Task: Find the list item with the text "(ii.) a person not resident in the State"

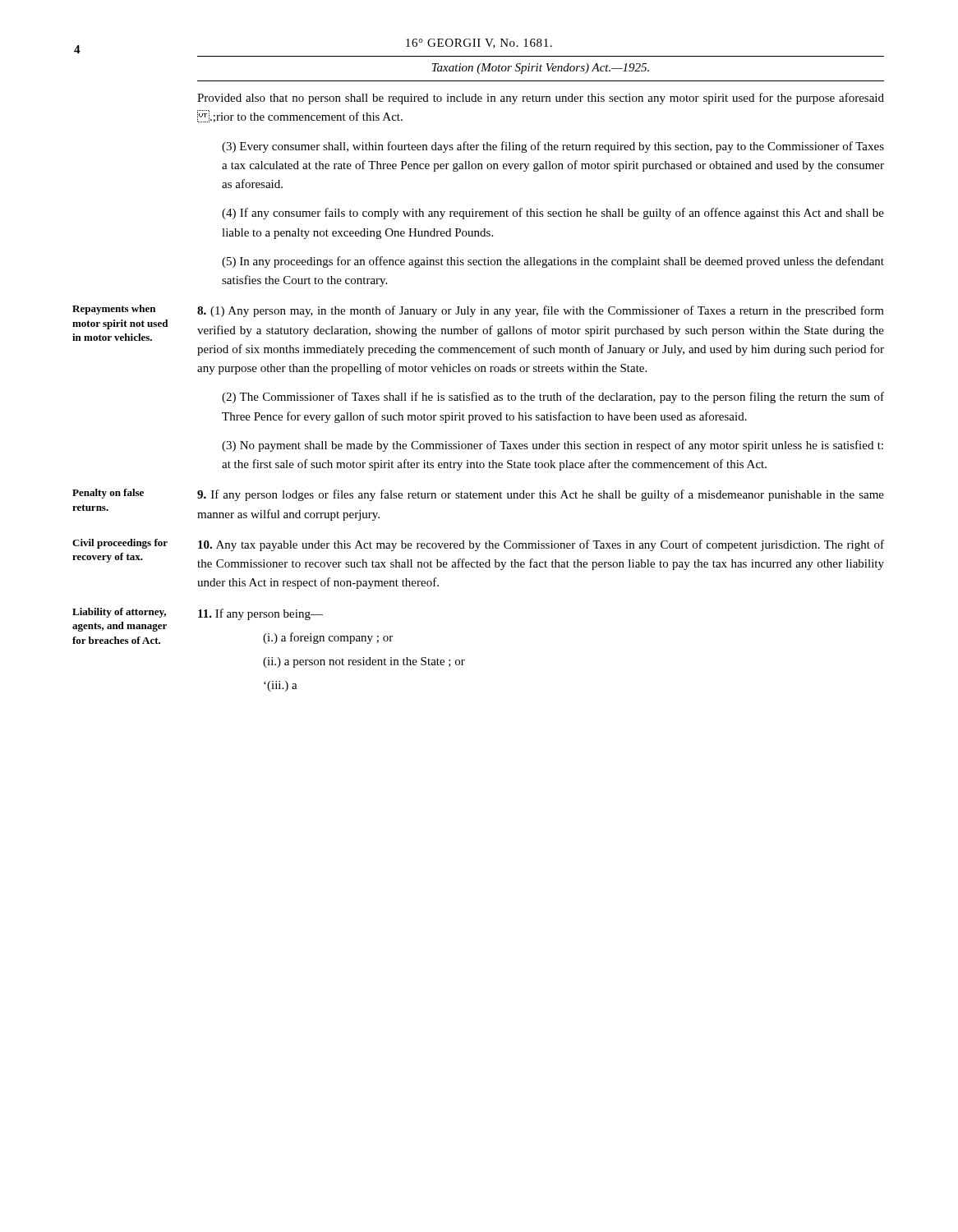Action: pos(364,661)
